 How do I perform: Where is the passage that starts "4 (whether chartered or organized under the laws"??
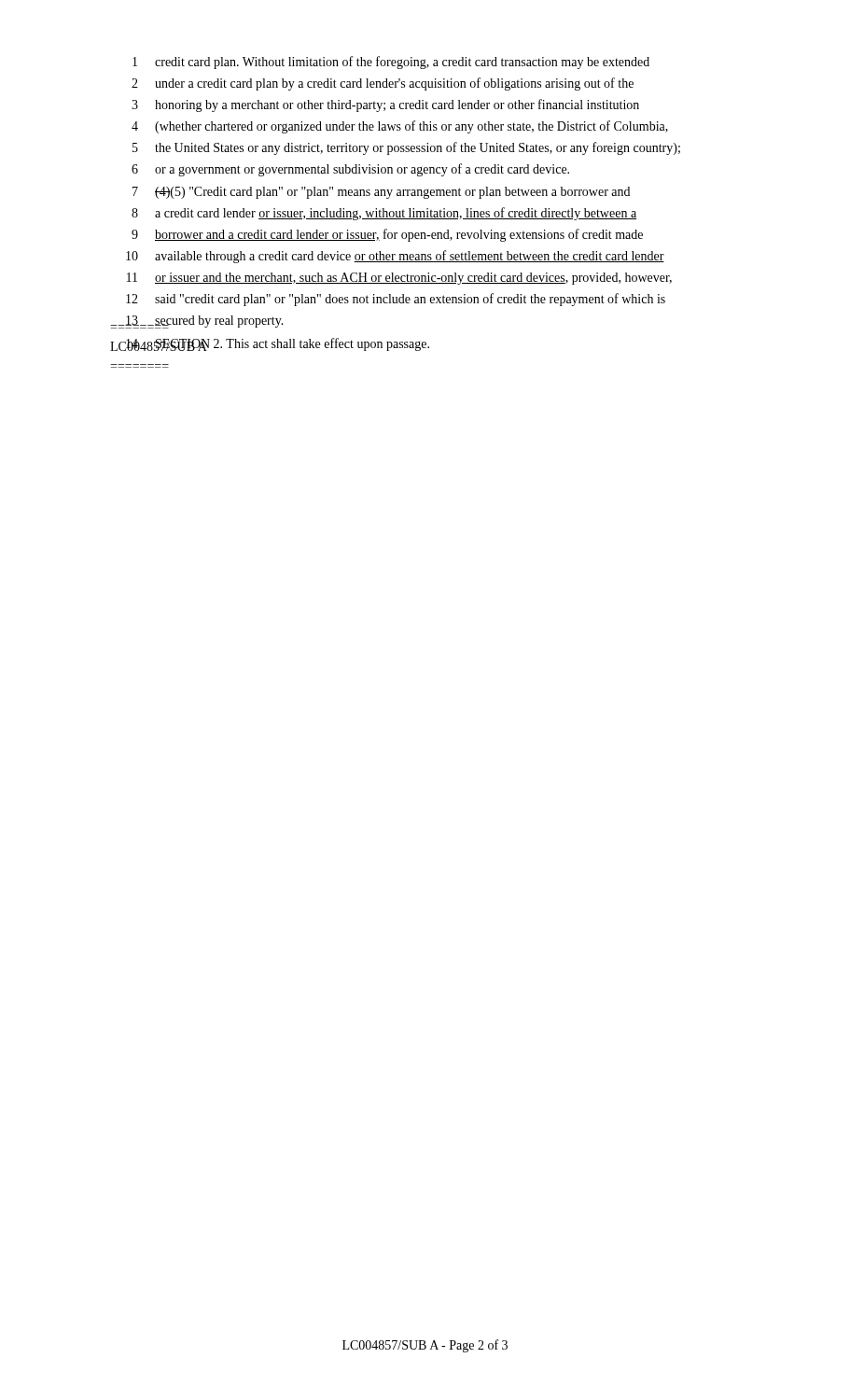tap(389, 127)
